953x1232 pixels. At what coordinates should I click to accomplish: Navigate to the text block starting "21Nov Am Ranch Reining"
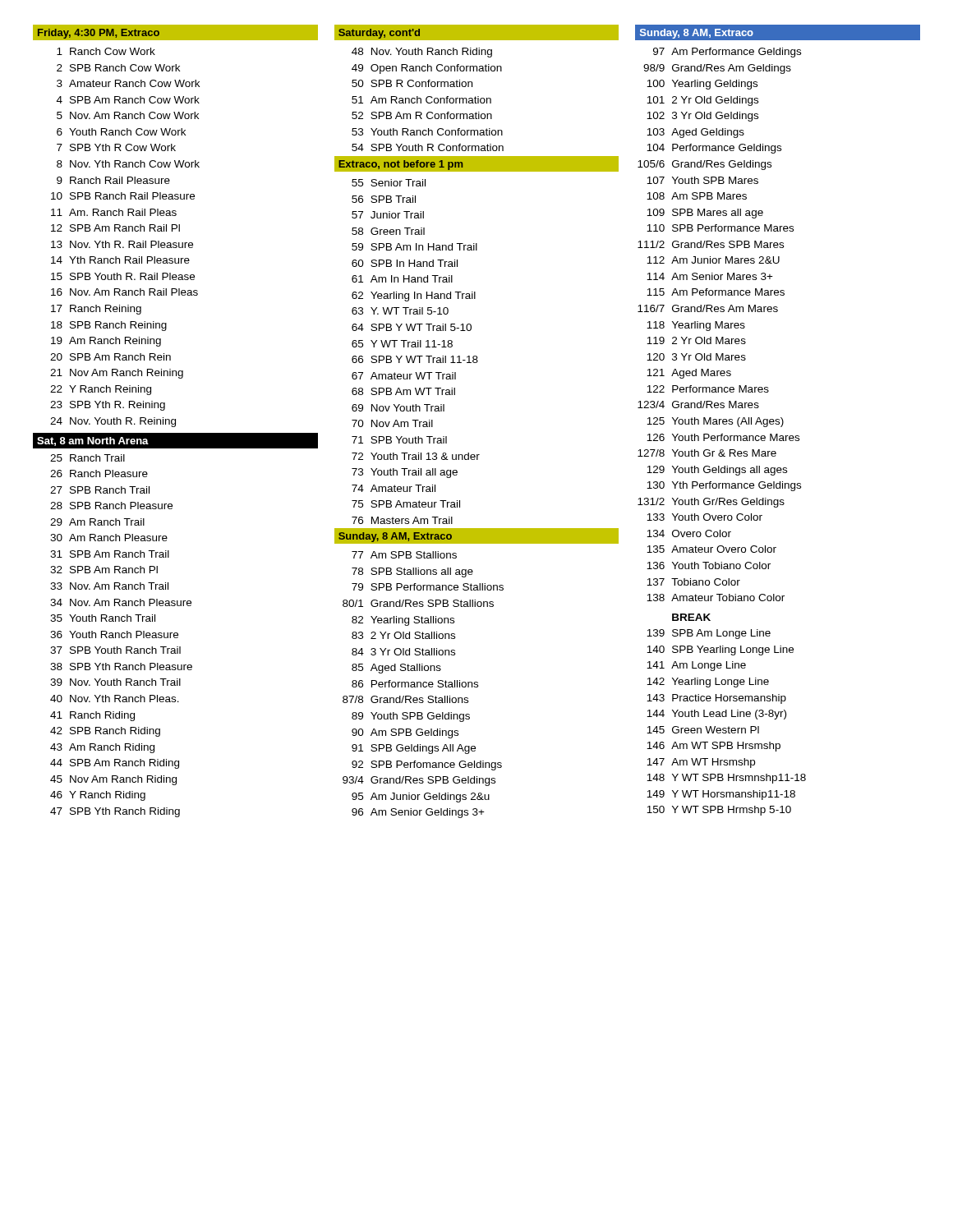[175, 373]
